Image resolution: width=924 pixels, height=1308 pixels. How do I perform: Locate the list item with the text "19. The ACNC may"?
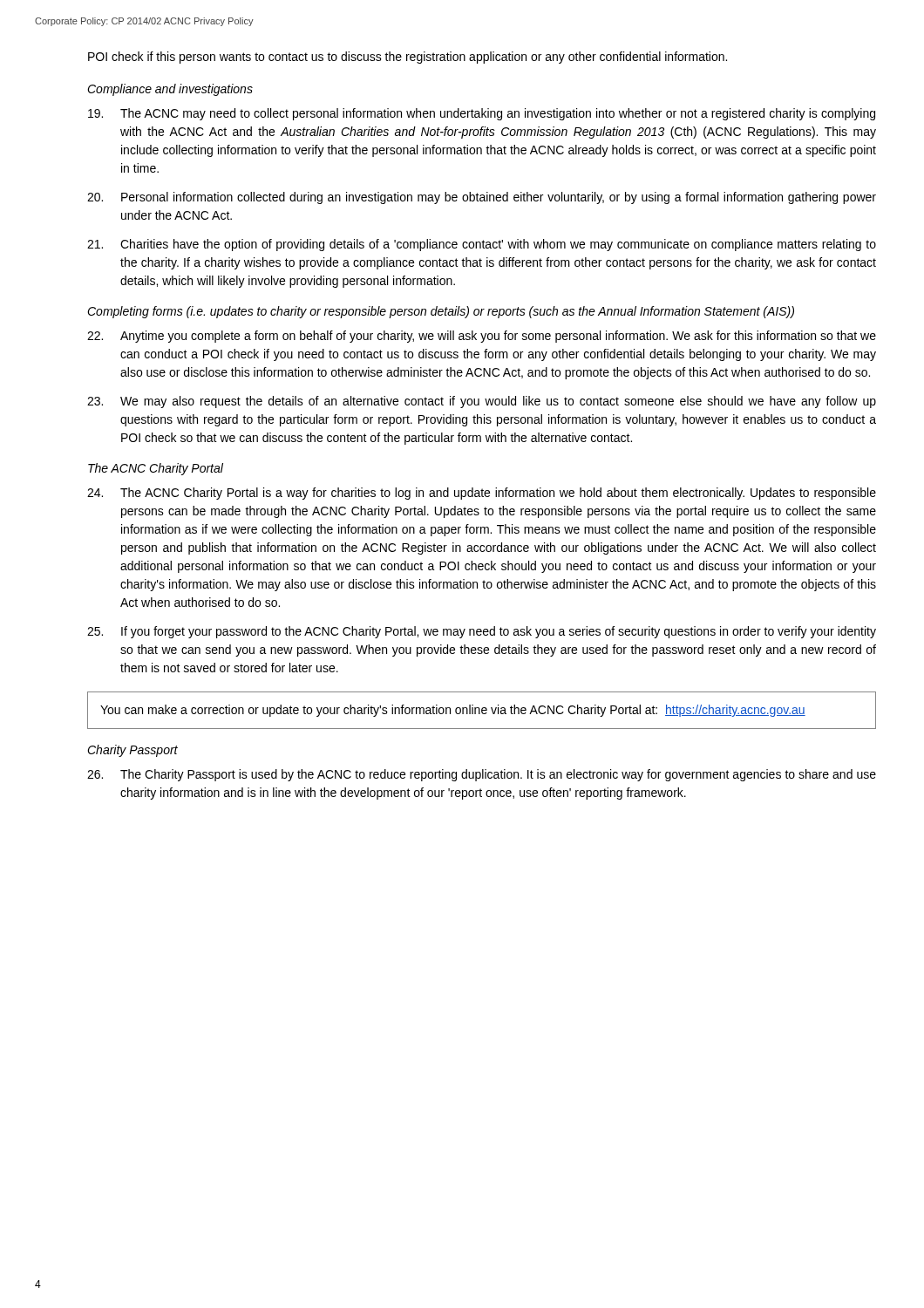click(482, 141)
